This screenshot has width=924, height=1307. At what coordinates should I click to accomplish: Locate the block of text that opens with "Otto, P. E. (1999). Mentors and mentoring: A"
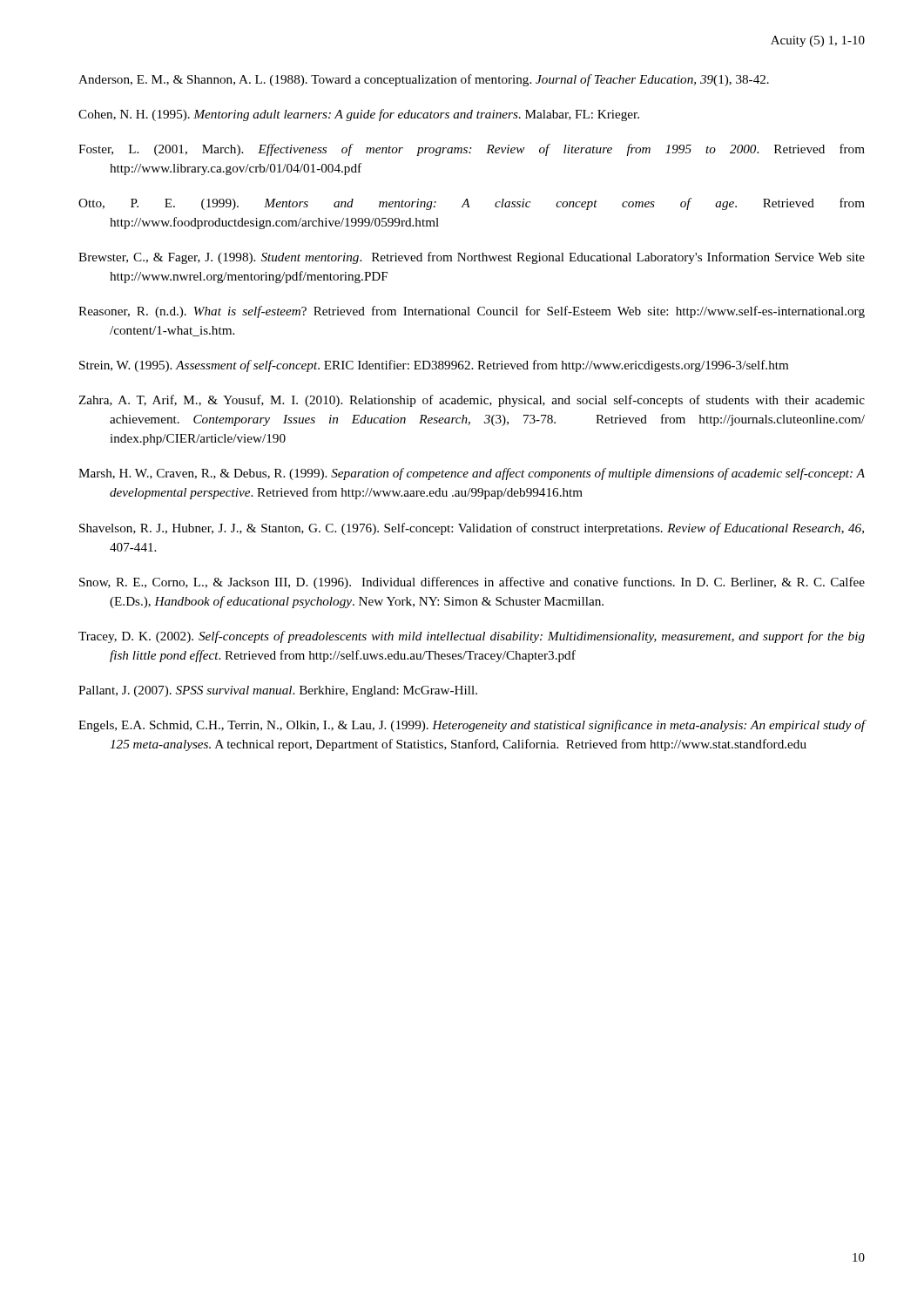(472, 212)
